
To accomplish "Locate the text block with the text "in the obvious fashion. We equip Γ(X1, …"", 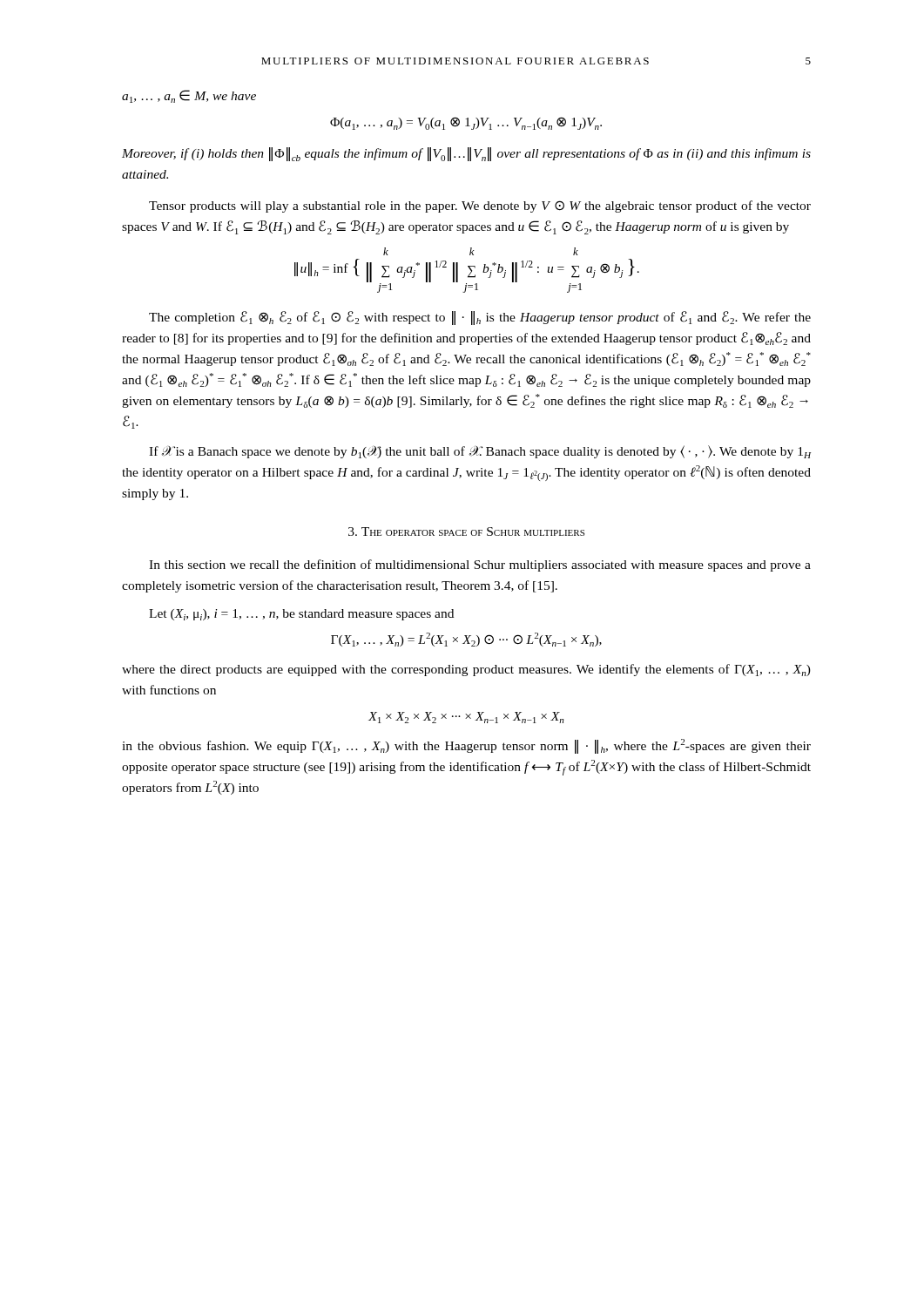I will pos(466,766).
